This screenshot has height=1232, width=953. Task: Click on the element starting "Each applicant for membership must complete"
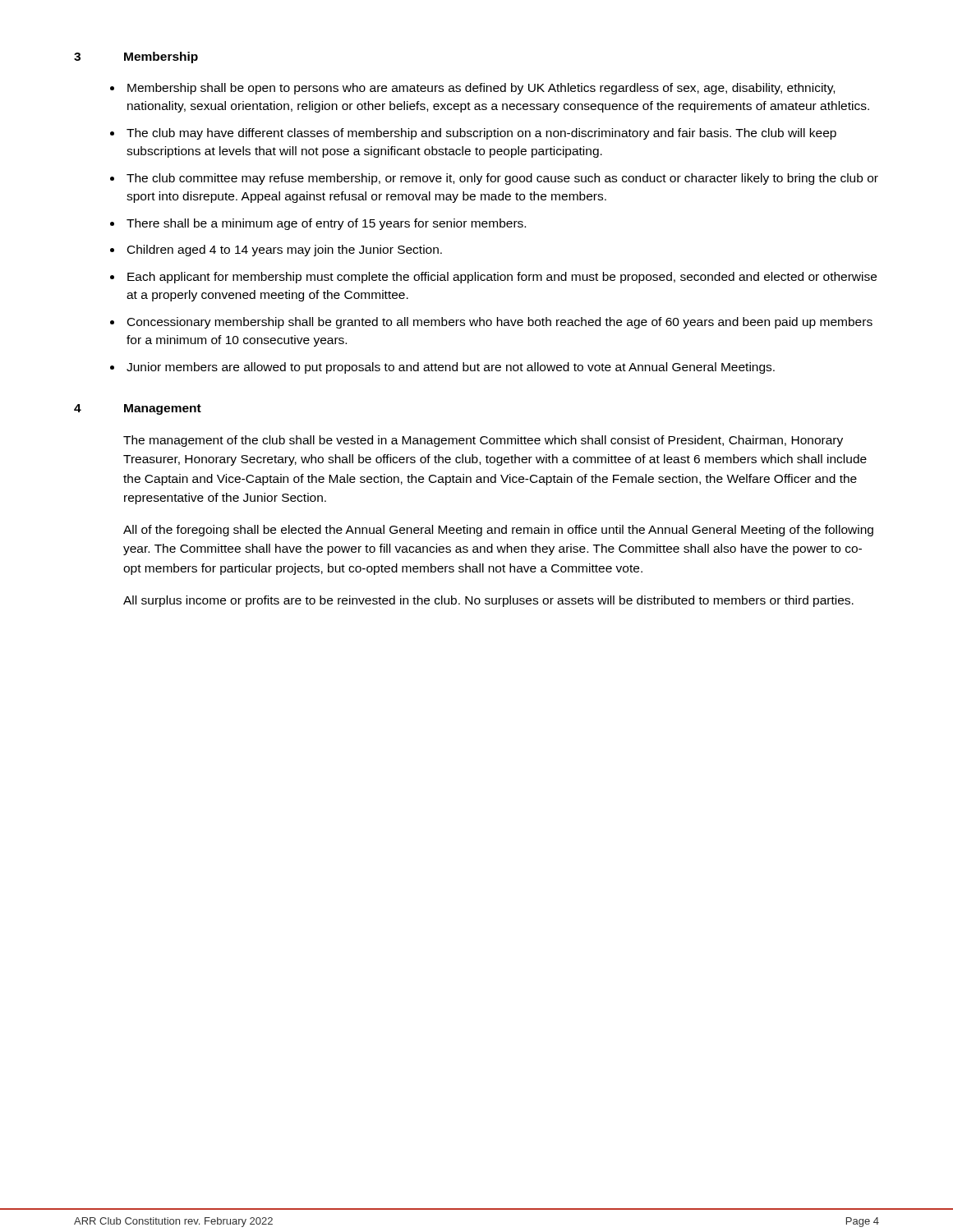click(502, 285)
